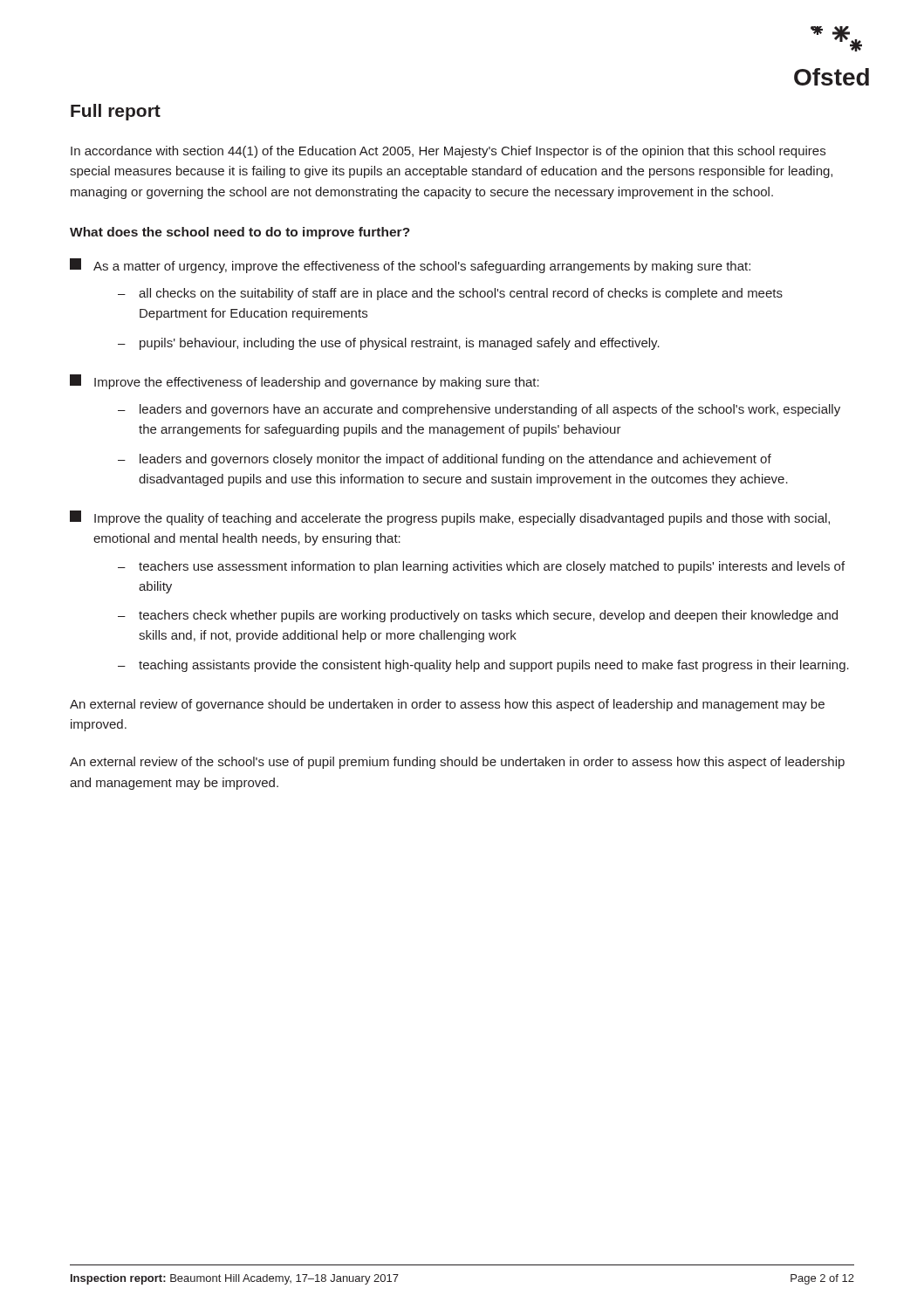
Task: Find the element starting "As a matter of urgency, improve the"
Action: pos(462,308)
